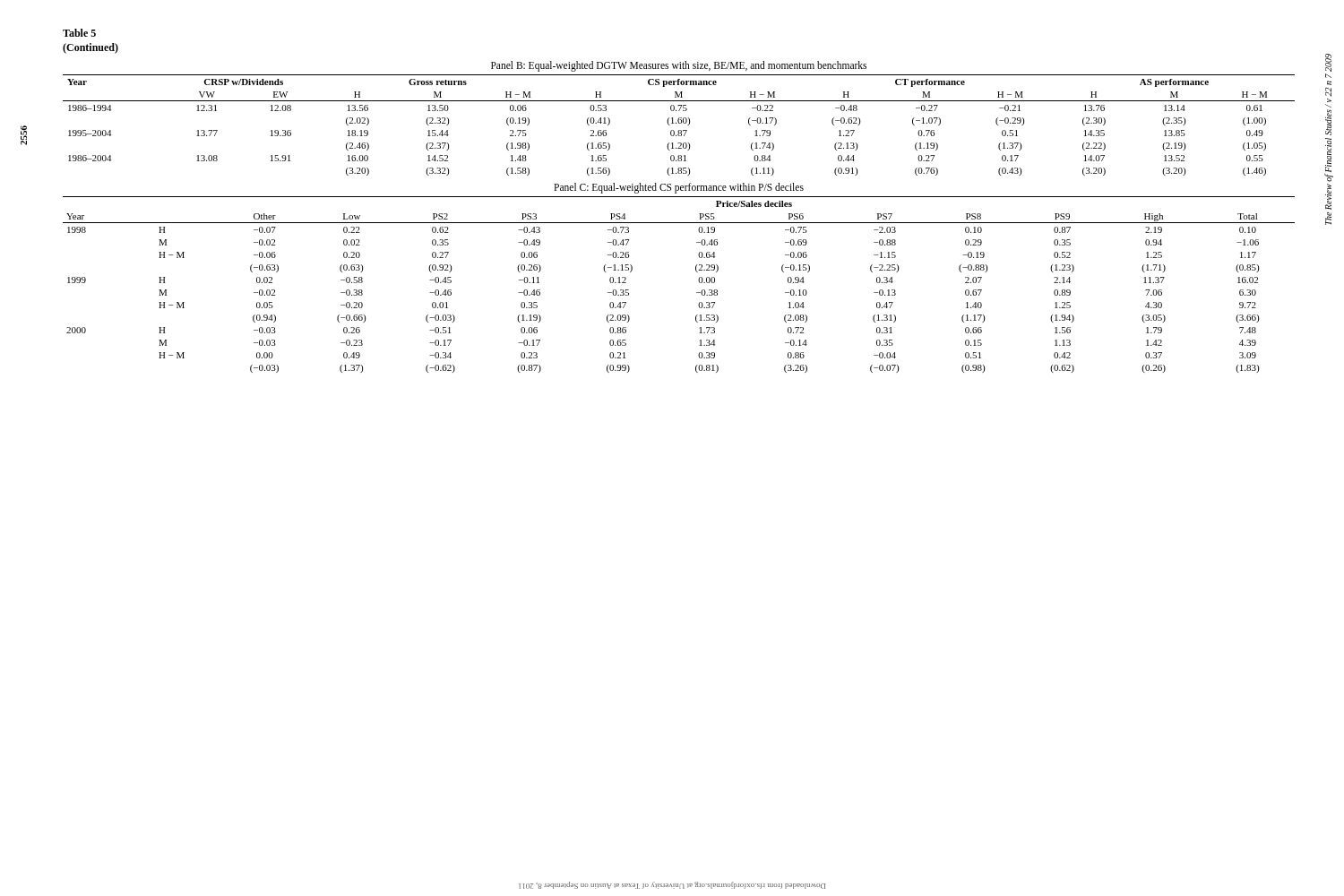The image size is (1344, 896).
Task: Select the text block starting "Panel C: Equal-weighted CS performance"
Action: (x=679, y=187)
